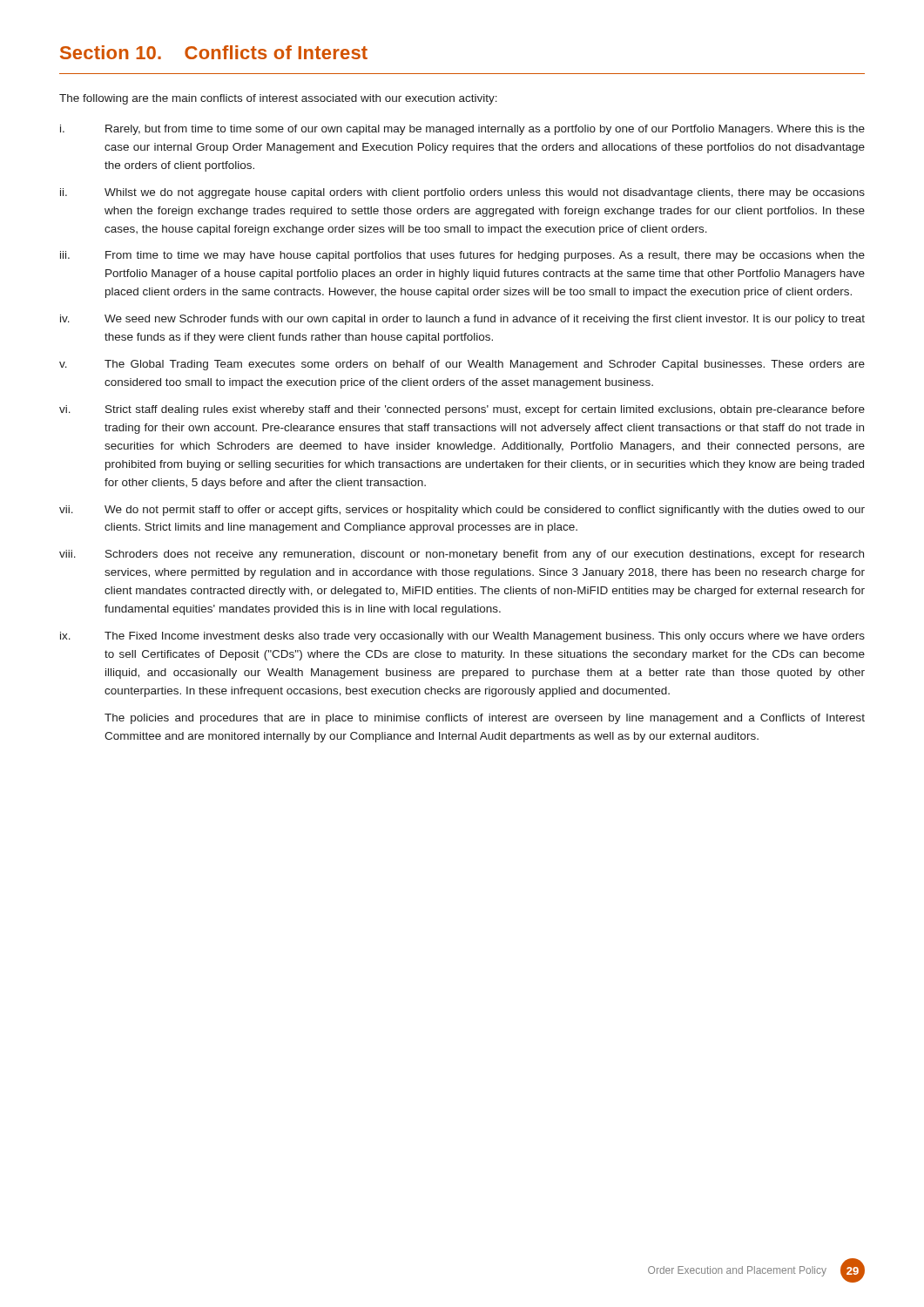This screenshot has height=1307, width=924.
Task: Select the list item with the text "ix. The Fixed Income investment desks also"
Action: [462, 664]
